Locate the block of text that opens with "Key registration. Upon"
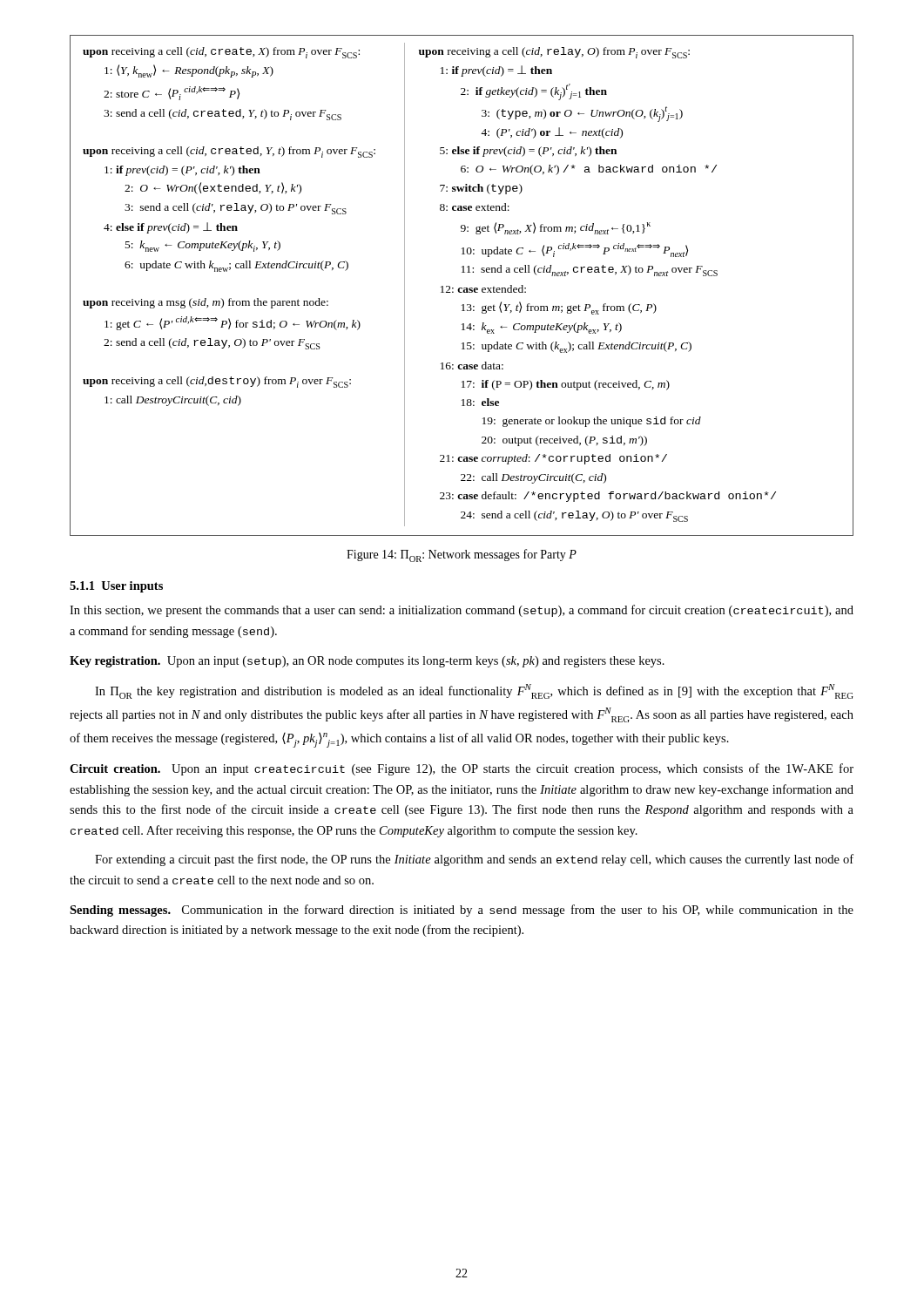924x1307 pixels. click(x=367, y=660)
